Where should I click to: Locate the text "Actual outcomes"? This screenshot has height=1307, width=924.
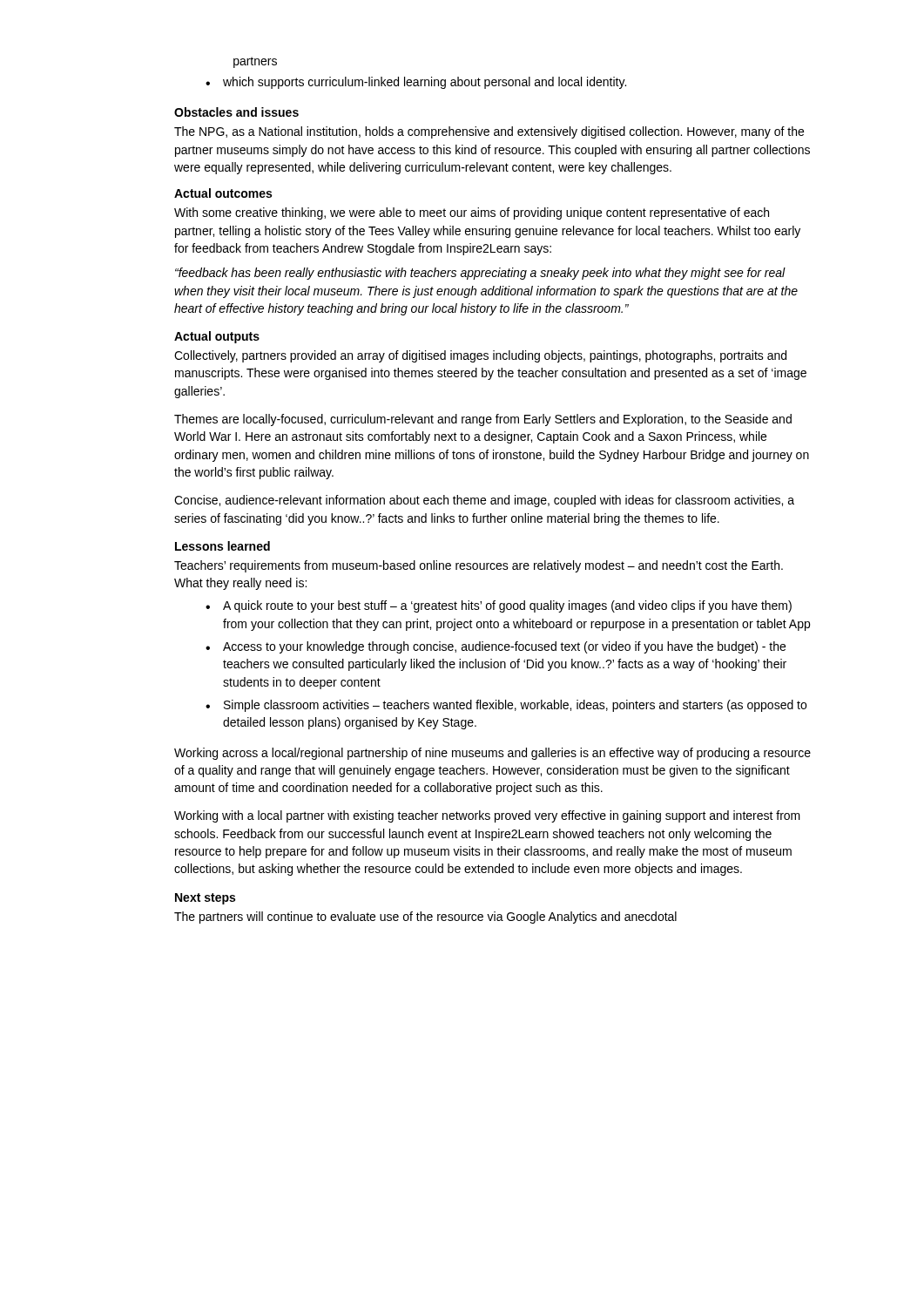click(x=223, y=194)
